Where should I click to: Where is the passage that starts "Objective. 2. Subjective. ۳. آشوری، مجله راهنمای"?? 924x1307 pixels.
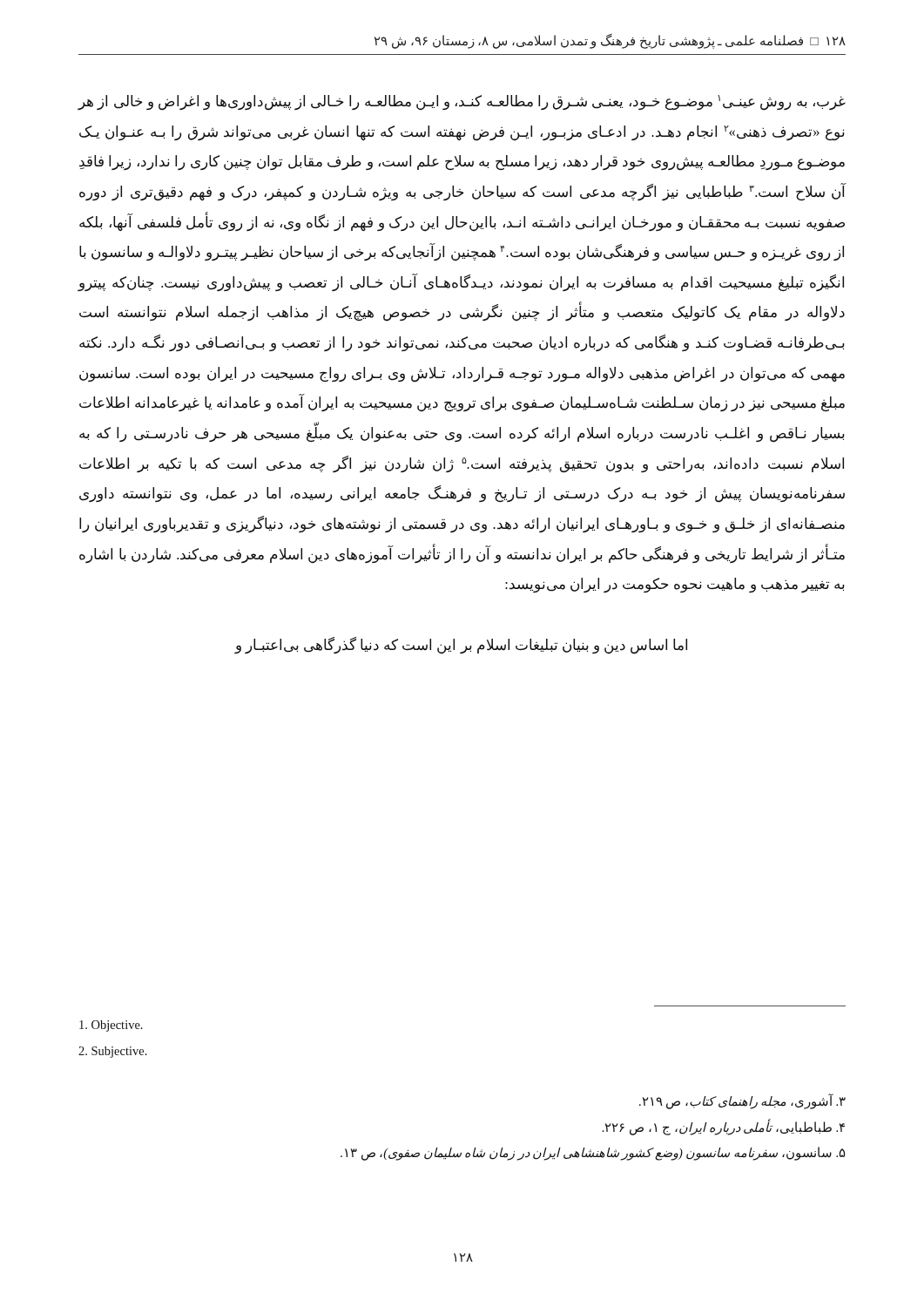click(x=111, y=1026)
